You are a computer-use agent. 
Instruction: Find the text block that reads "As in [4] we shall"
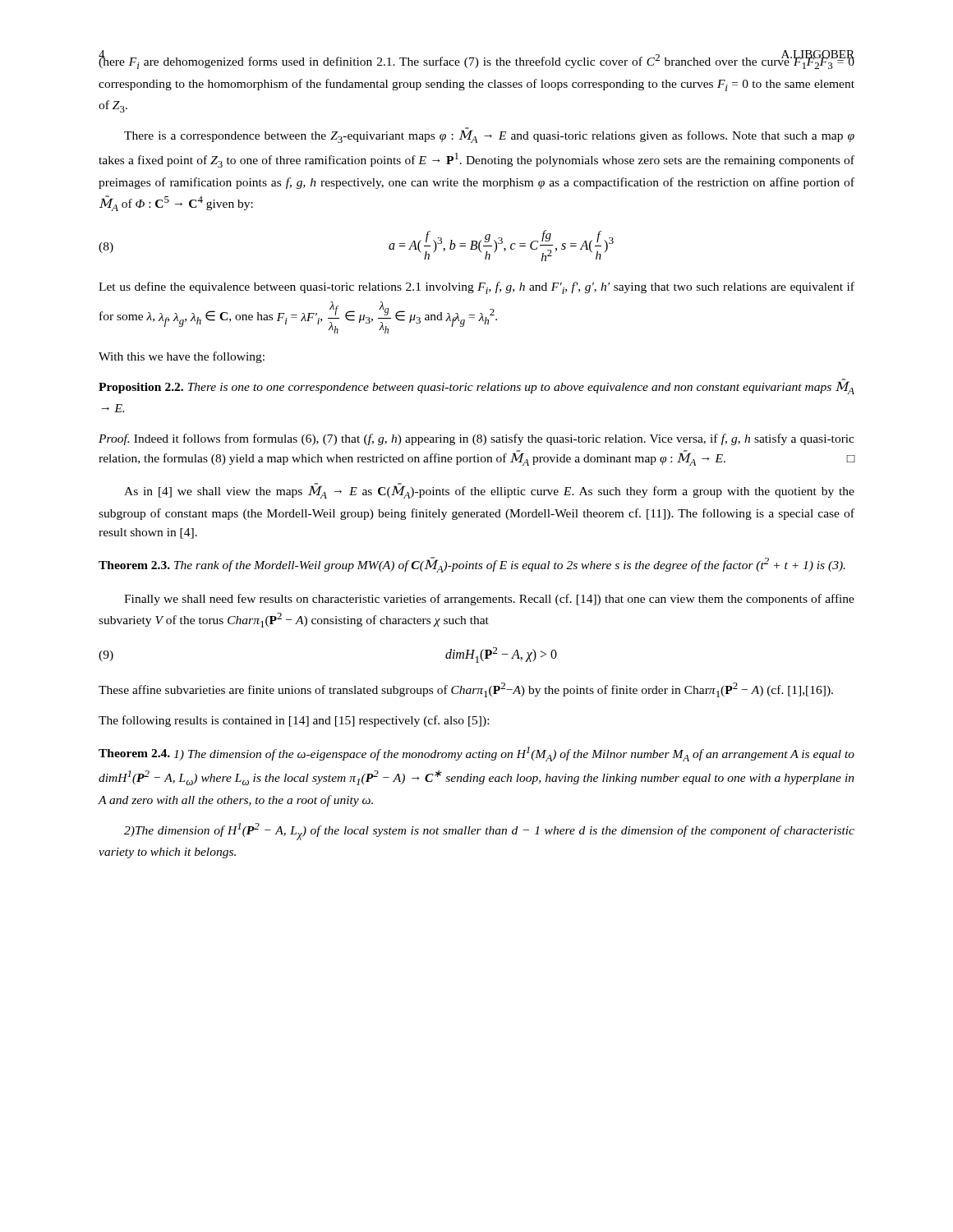[476, 511]
